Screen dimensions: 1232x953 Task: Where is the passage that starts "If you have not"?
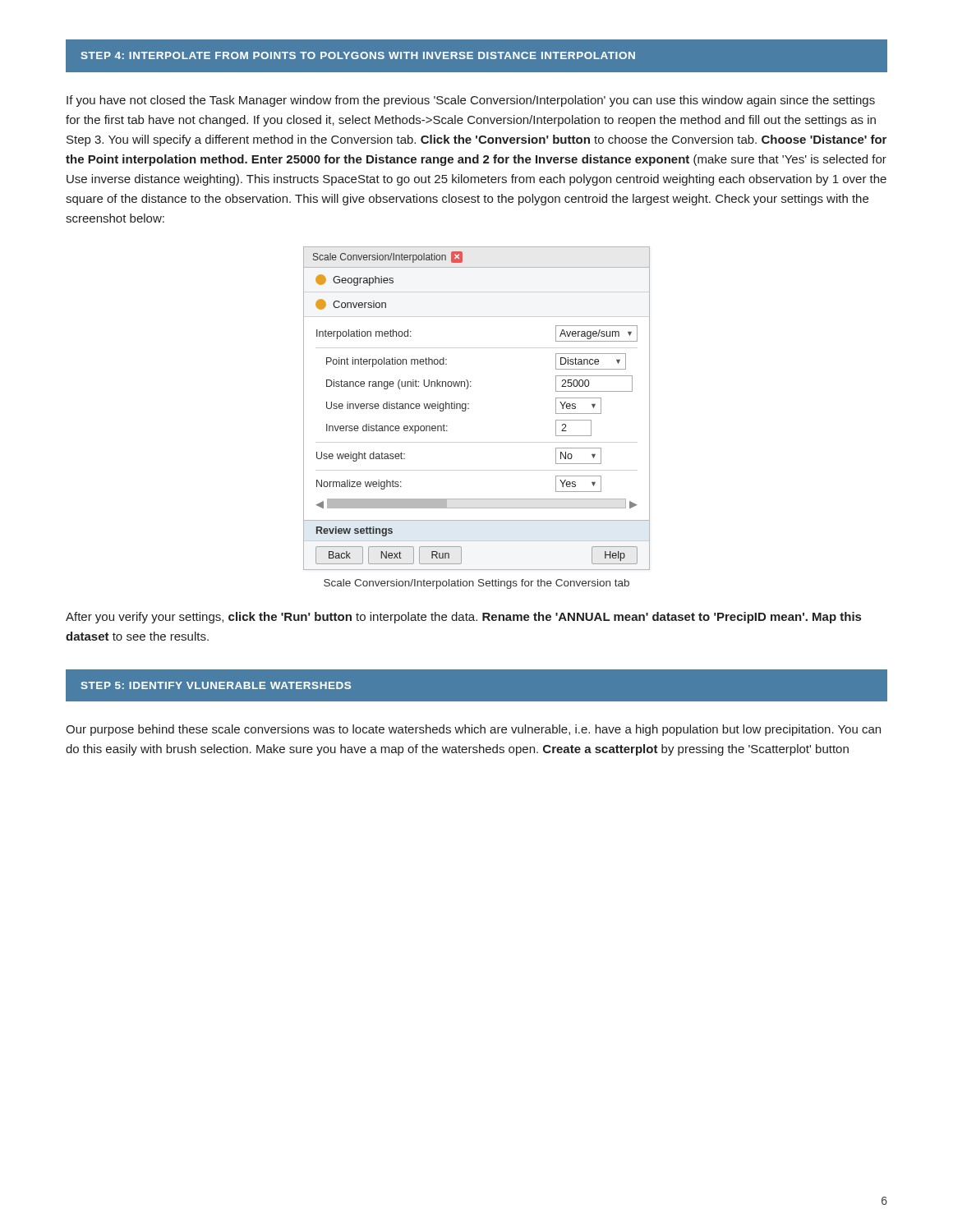[x=476, y=159]
